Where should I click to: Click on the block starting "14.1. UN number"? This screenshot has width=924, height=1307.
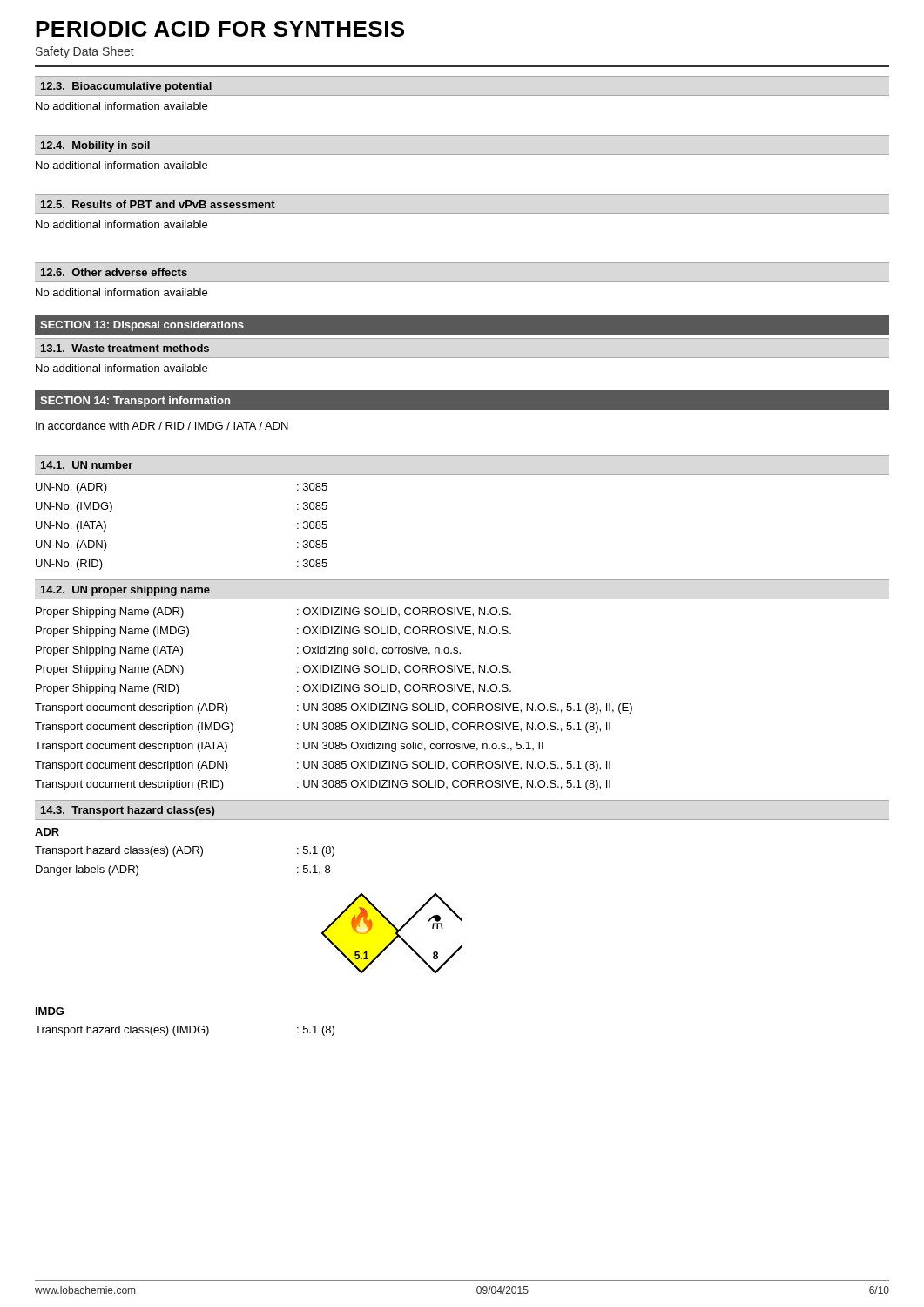[x=86, y=465]
